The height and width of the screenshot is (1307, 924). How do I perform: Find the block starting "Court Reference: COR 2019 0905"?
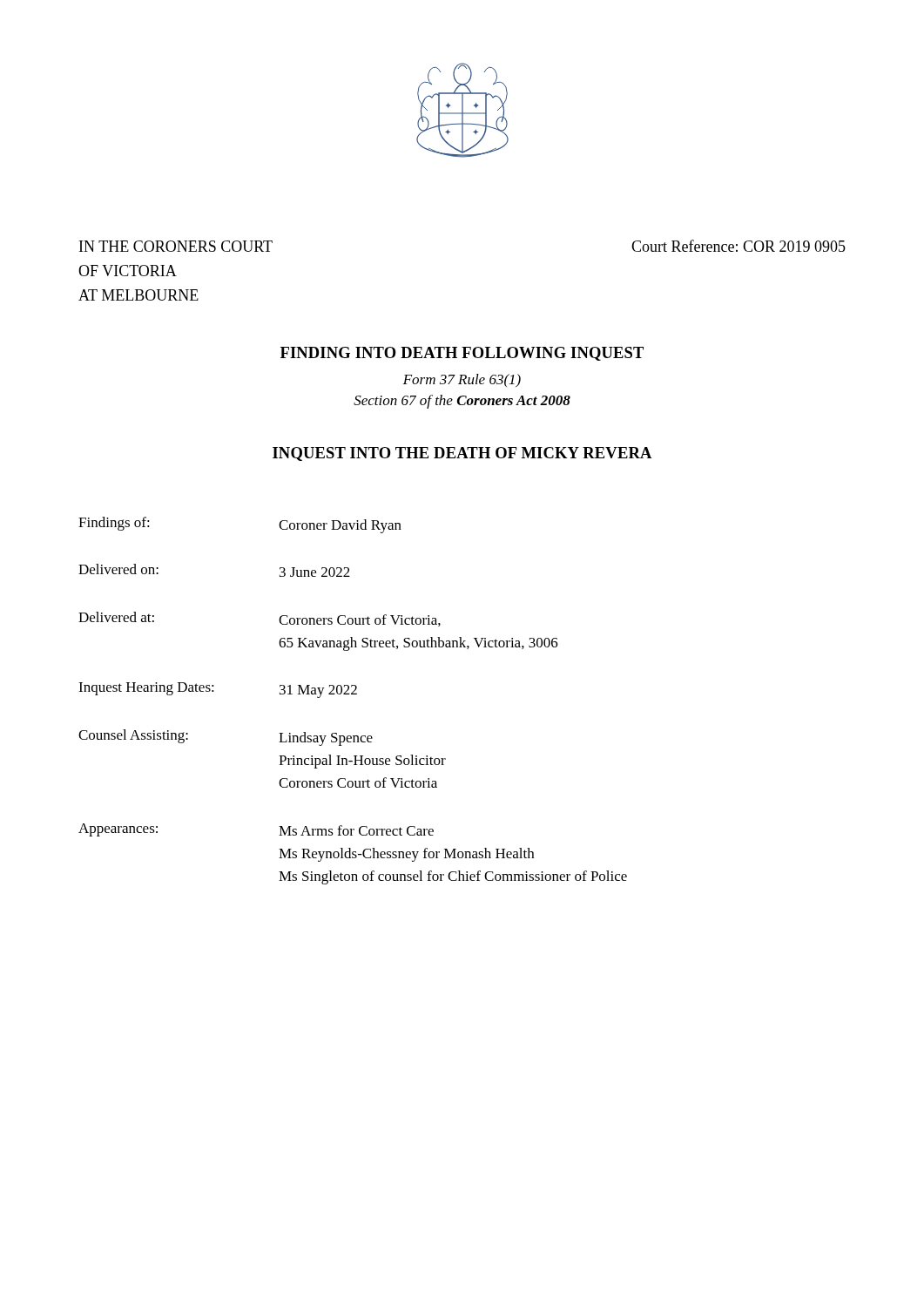739,247
